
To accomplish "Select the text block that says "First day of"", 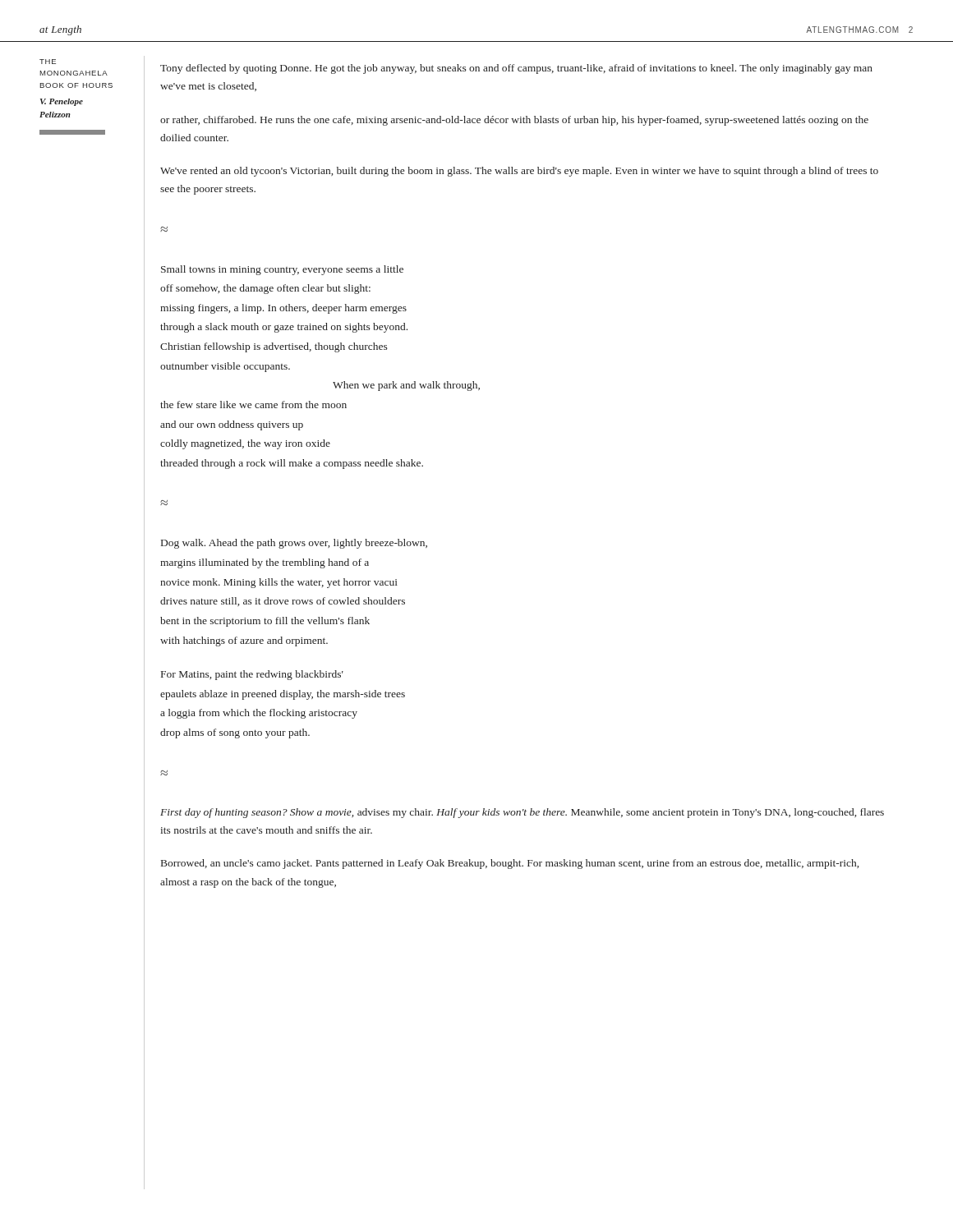I will (x=522, y=821).
